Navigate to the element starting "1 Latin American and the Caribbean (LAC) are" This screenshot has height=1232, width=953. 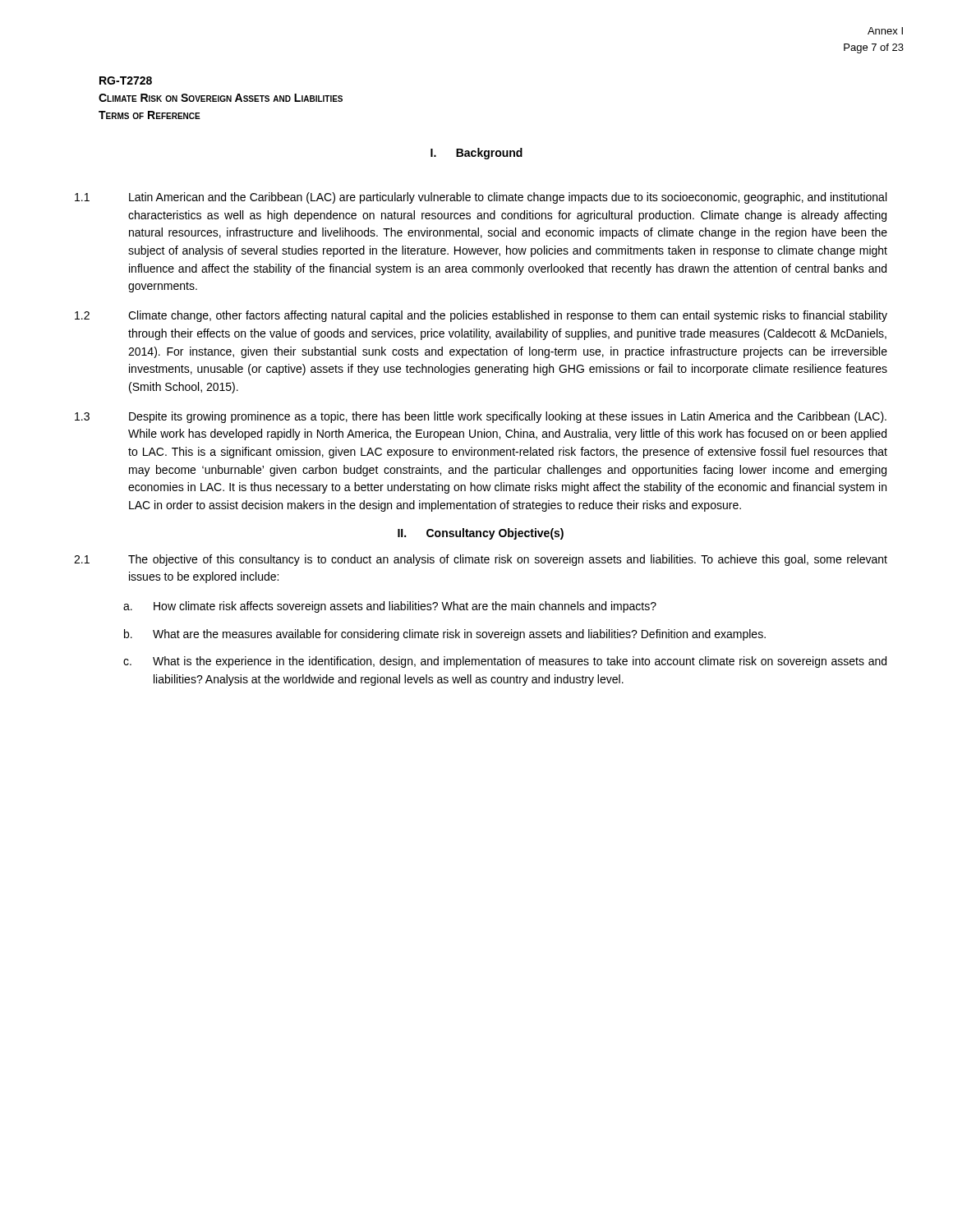[481, 242]
